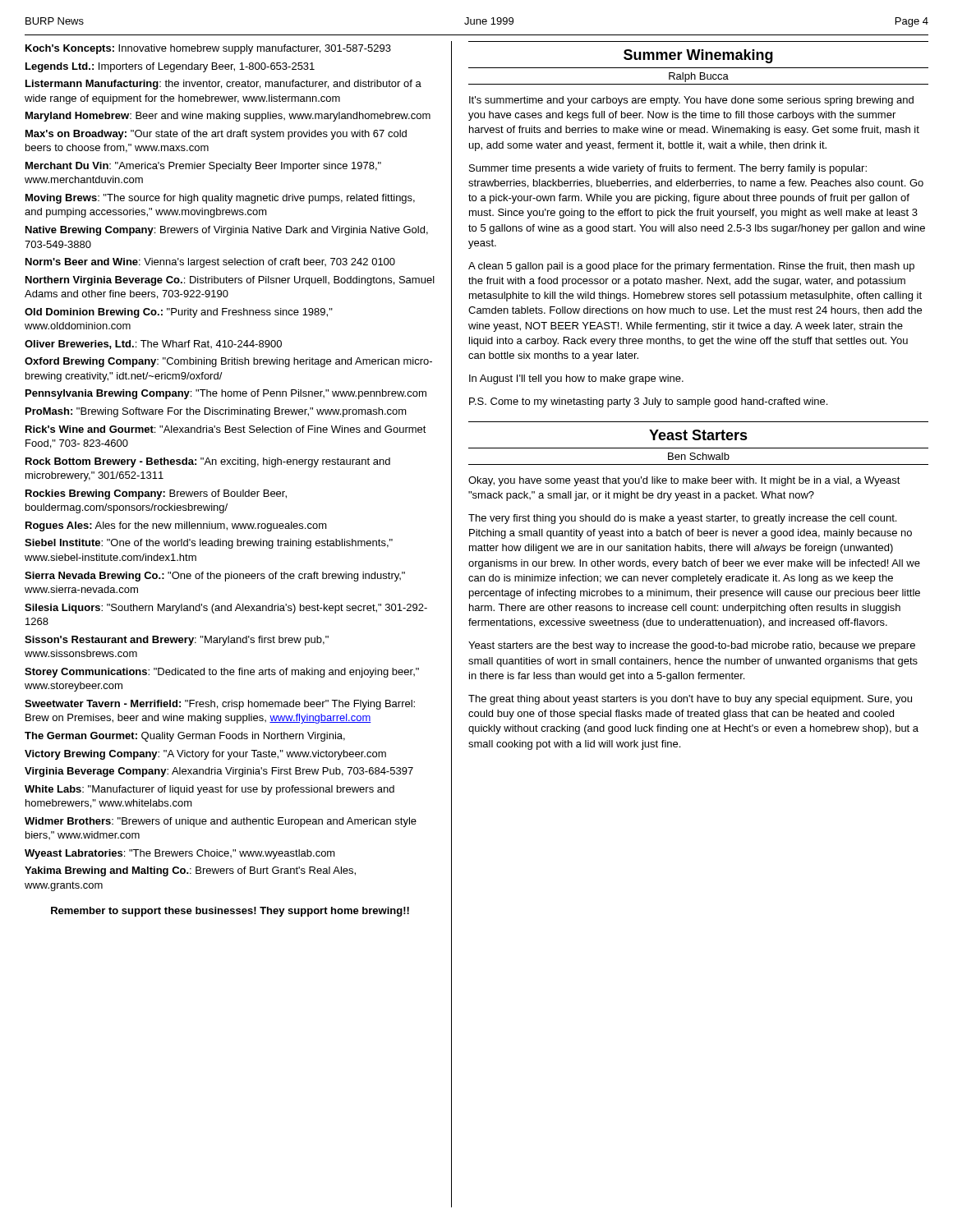
Task: Locate the text starting "The very first thing you should do is"
Action: [x=694, y=570]
